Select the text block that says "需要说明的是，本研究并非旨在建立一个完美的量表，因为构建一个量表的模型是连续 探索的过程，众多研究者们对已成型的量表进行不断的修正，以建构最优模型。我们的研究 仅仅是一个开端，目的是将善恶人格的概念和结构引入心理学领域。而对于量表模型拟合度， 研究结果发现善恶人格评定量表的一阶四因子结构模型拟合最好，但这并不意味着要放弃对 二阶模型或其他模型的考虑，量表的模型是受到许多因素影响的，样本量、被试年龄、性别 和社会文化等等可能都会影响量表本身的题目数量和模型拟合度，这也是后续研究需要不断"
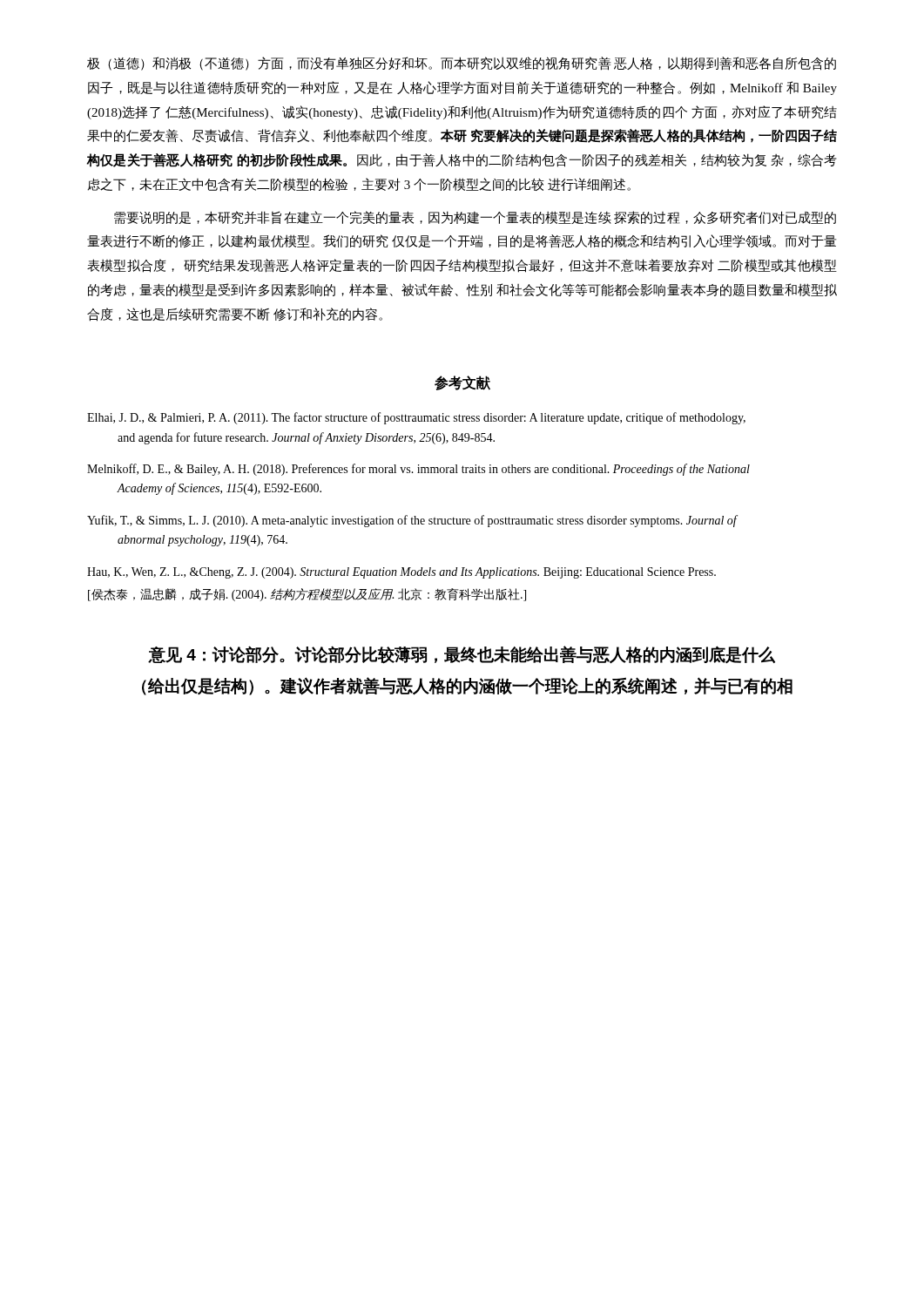The width and height of the screenshot is (924, 1307). [x=462, y=266]
